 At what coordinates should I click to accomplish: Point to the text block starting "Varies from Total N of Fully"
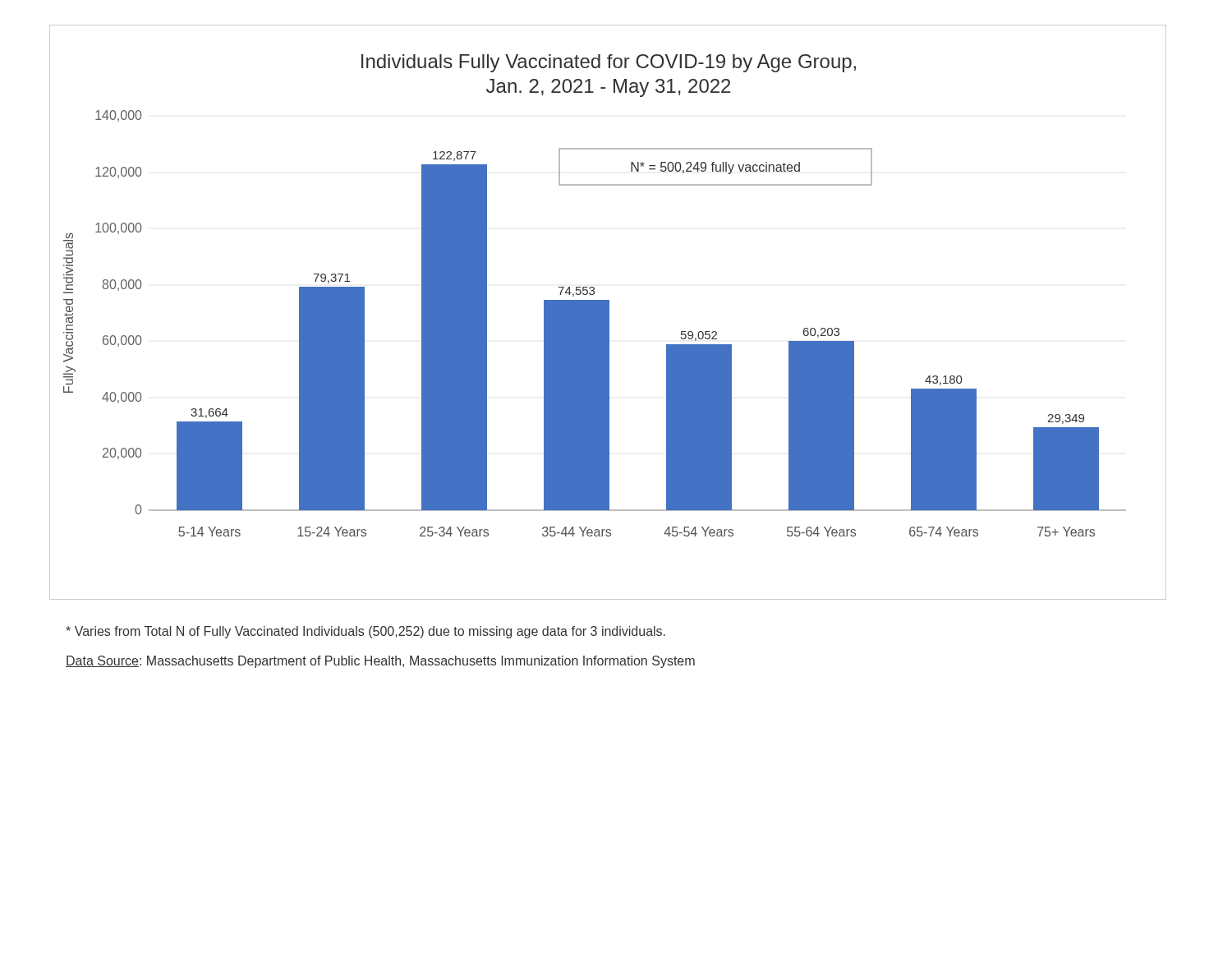tap(366, 631)
